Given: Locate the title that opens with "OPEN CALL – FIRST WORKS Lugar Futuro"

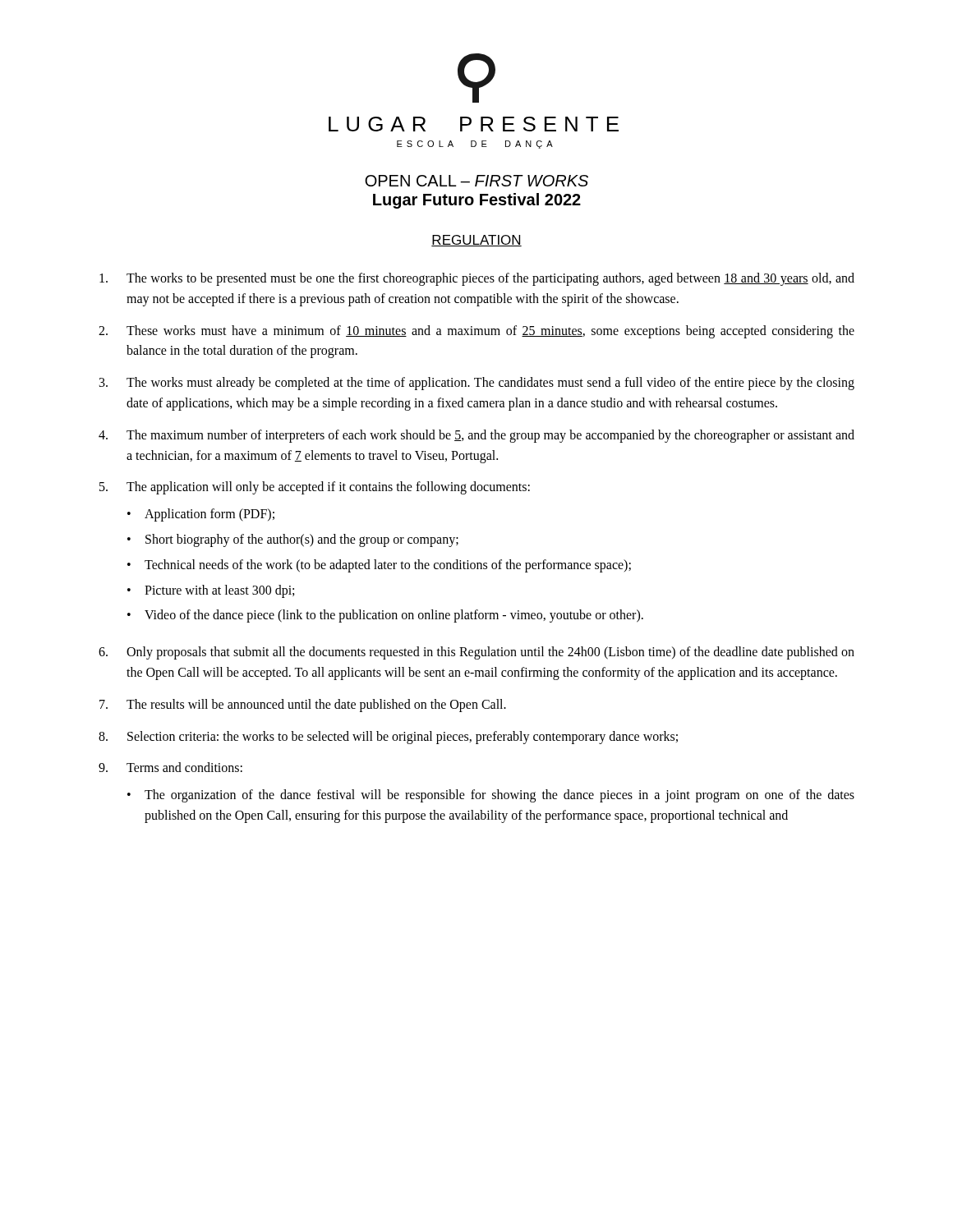Looking at the screenshot, I should click(x=476, y=191).
